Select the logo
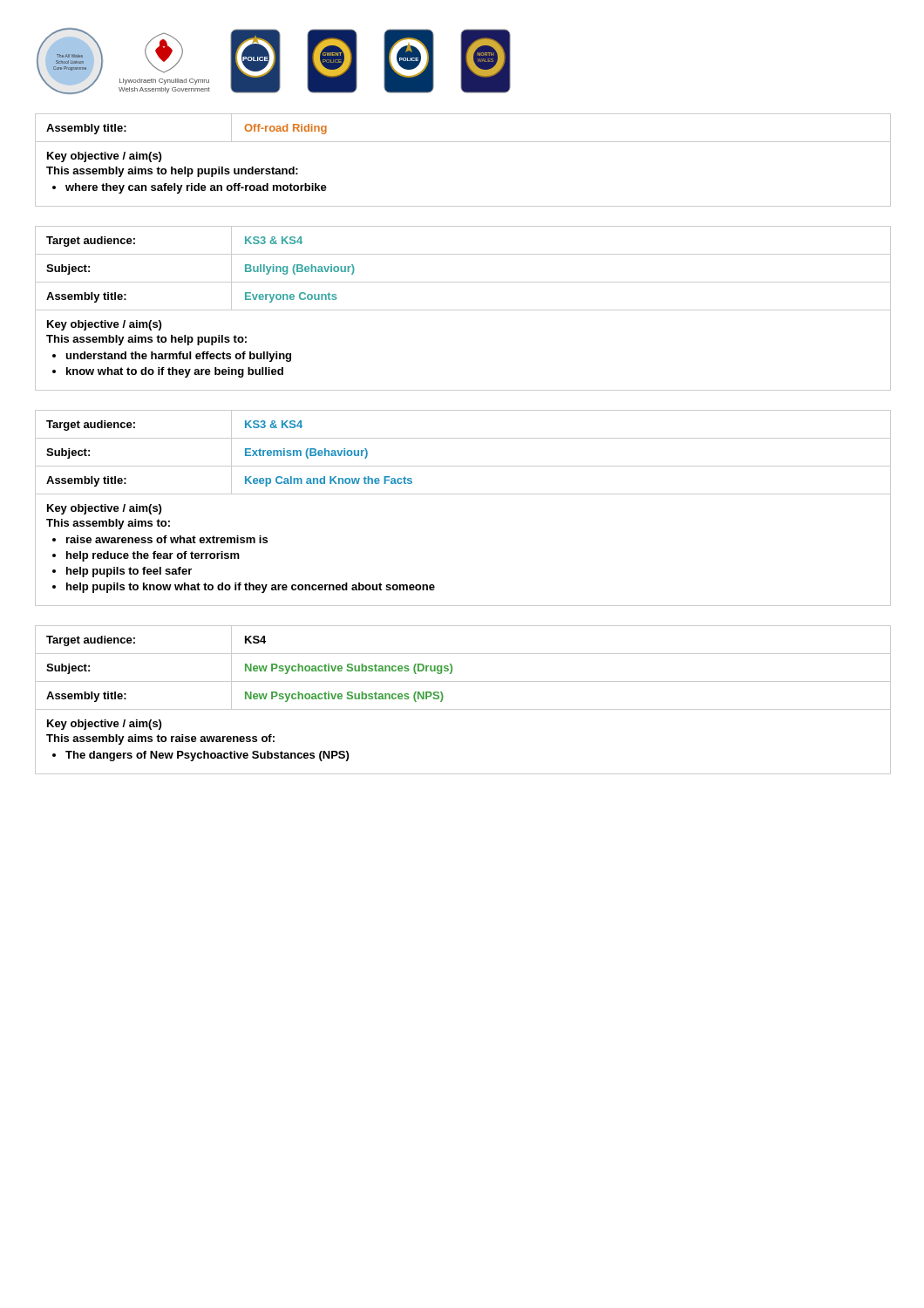The height and width of the screenshot is (1308, 924). [462, 61]
